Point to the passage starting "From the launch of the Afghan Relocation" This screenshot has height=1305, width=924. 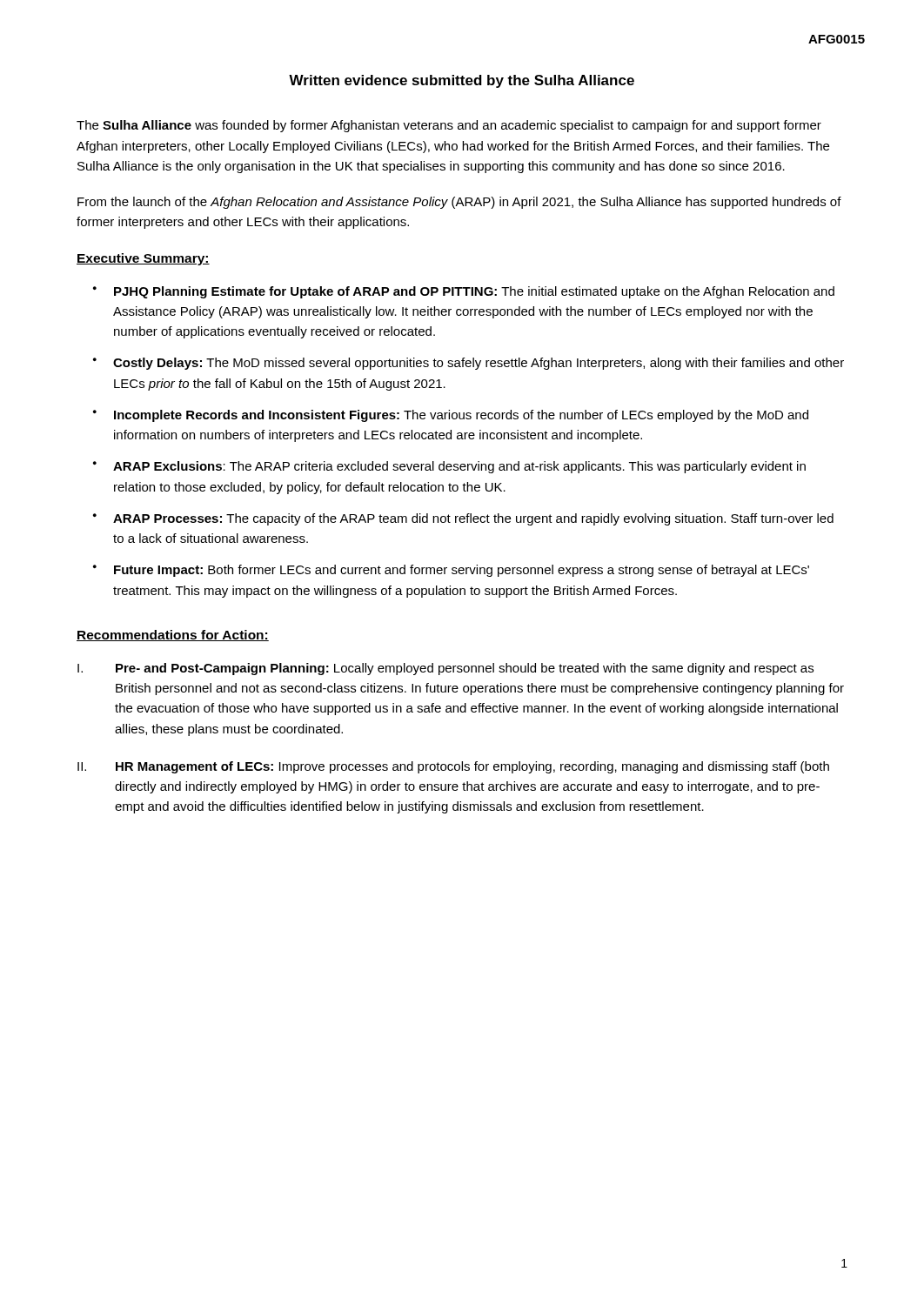tap(459, 212)
